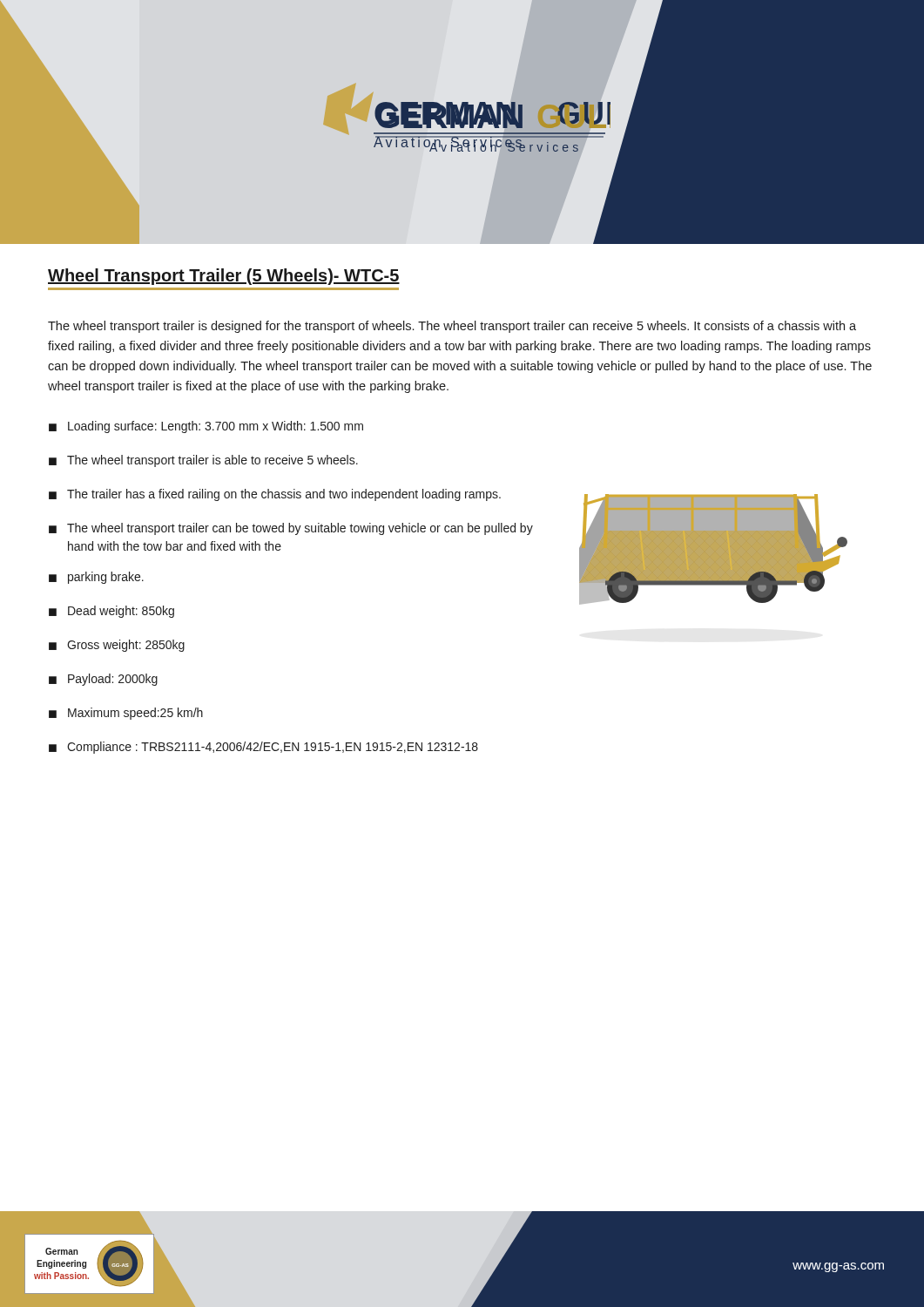
Task: Locate the region starting "The wheel transport trailer is designed for the"
Action: click(460, 356)
